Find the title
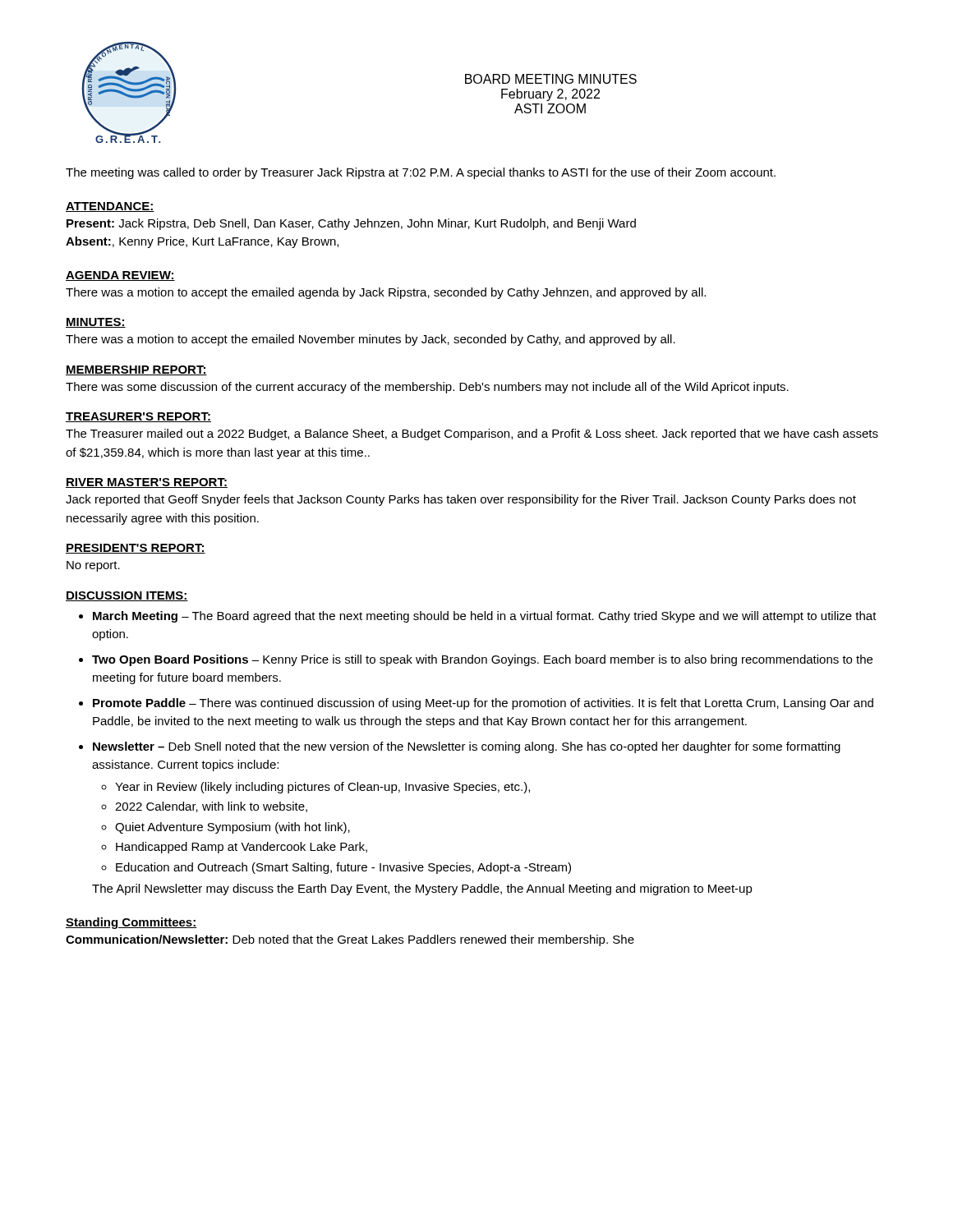The image size is (953, 1232). point(550,94)
